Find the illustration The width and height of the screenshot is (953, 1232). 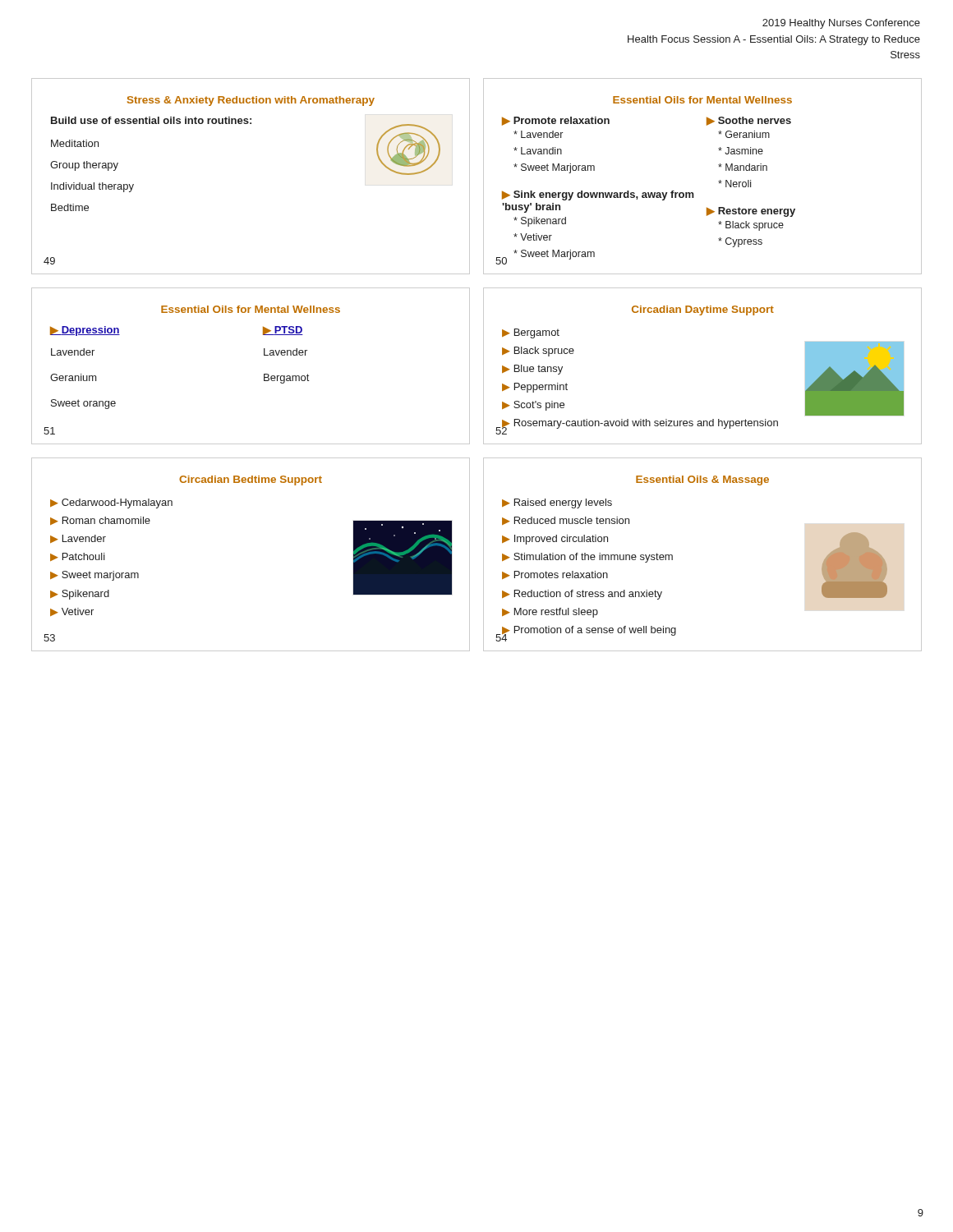(x=408, y=149)
